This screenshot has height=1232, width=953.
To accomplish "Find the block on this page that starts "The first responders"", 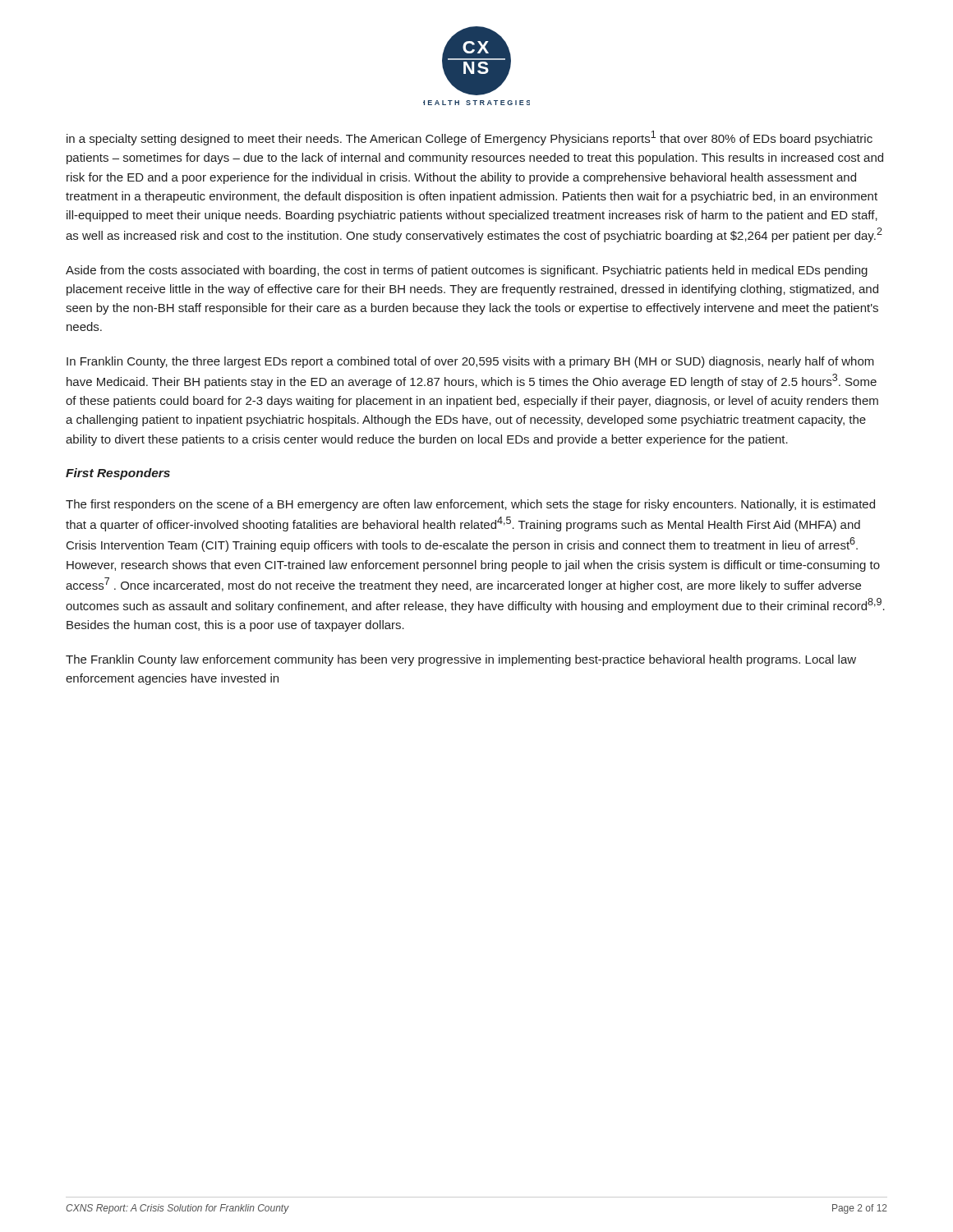I will coord(476,564).
